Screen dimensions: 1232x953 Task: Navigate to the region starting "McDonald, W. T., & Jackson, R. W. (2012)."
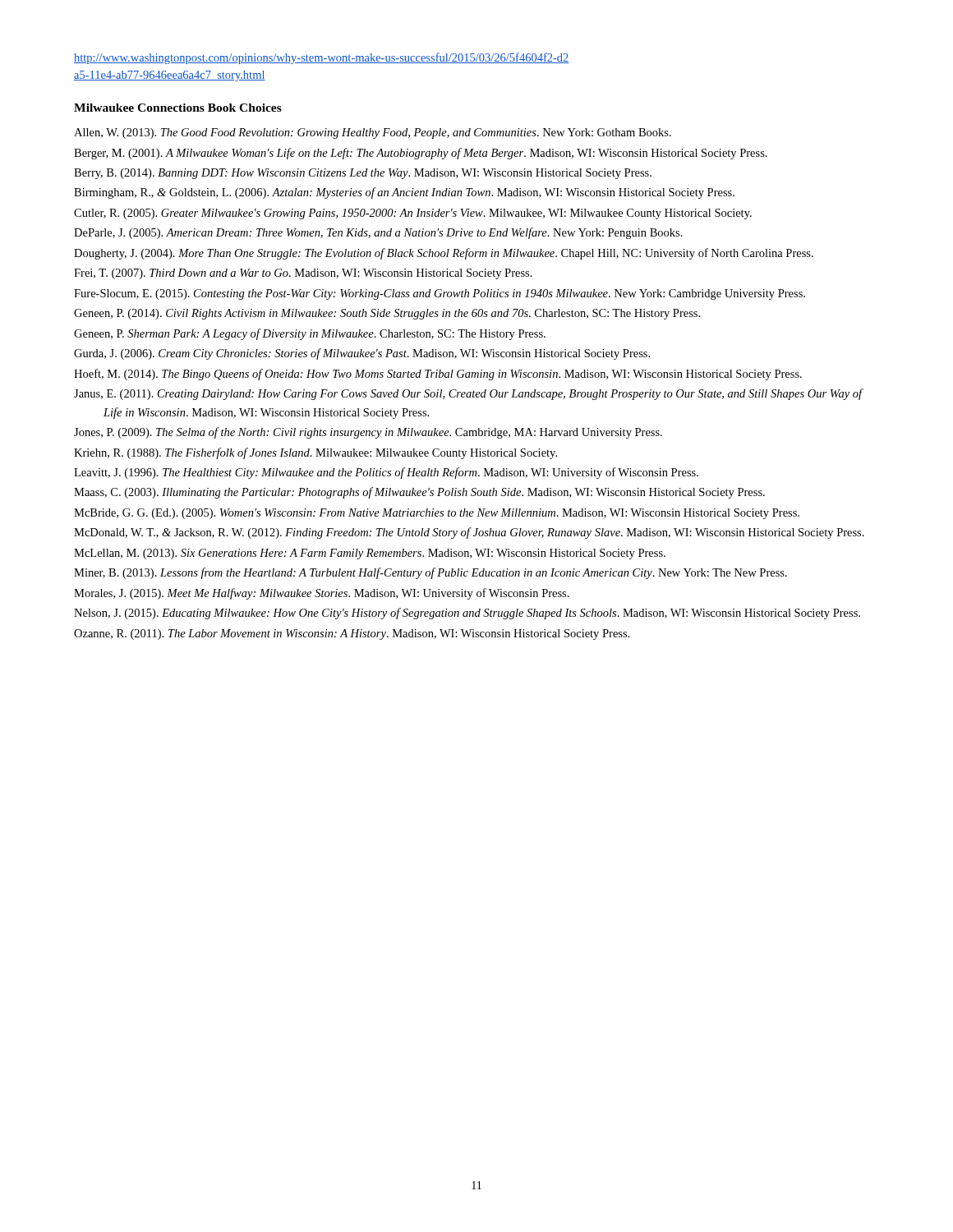[x=469, y=533]
